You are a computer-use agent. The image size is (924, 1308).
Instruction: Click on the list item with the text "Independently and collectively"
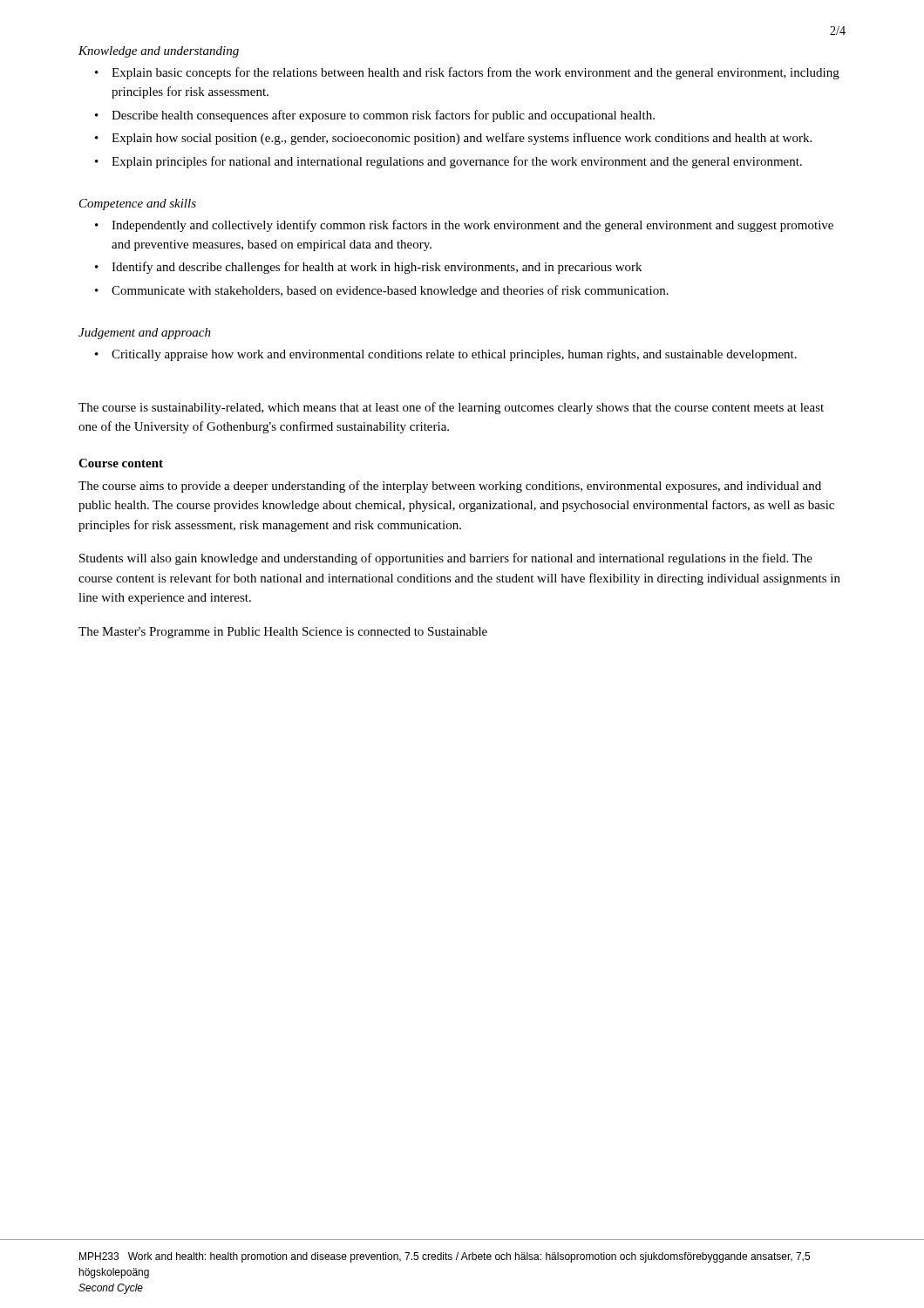tap(473, 234)
